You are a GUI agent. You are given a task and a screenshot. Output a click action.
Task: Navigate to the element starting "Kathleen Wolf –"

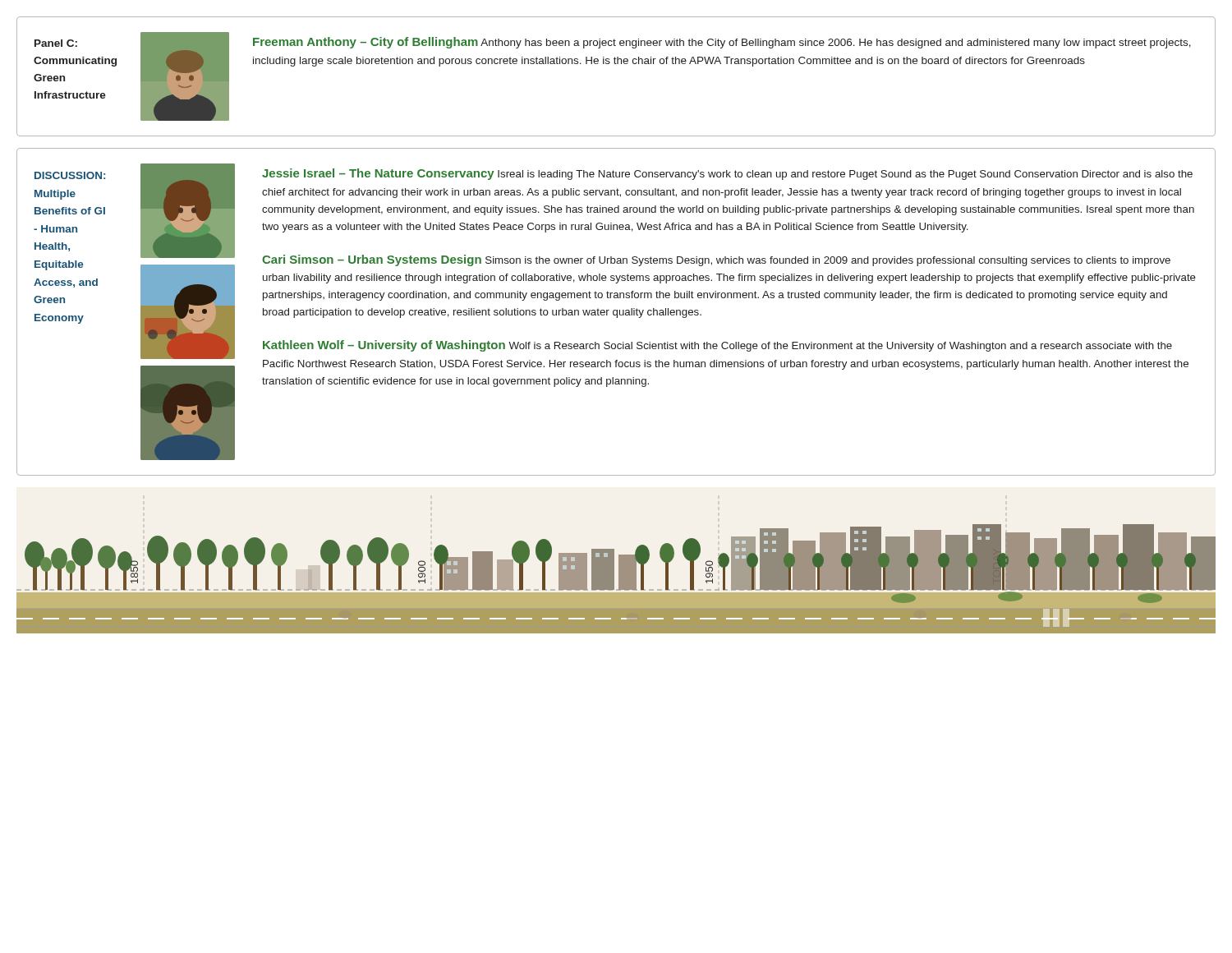pos(725,362)
